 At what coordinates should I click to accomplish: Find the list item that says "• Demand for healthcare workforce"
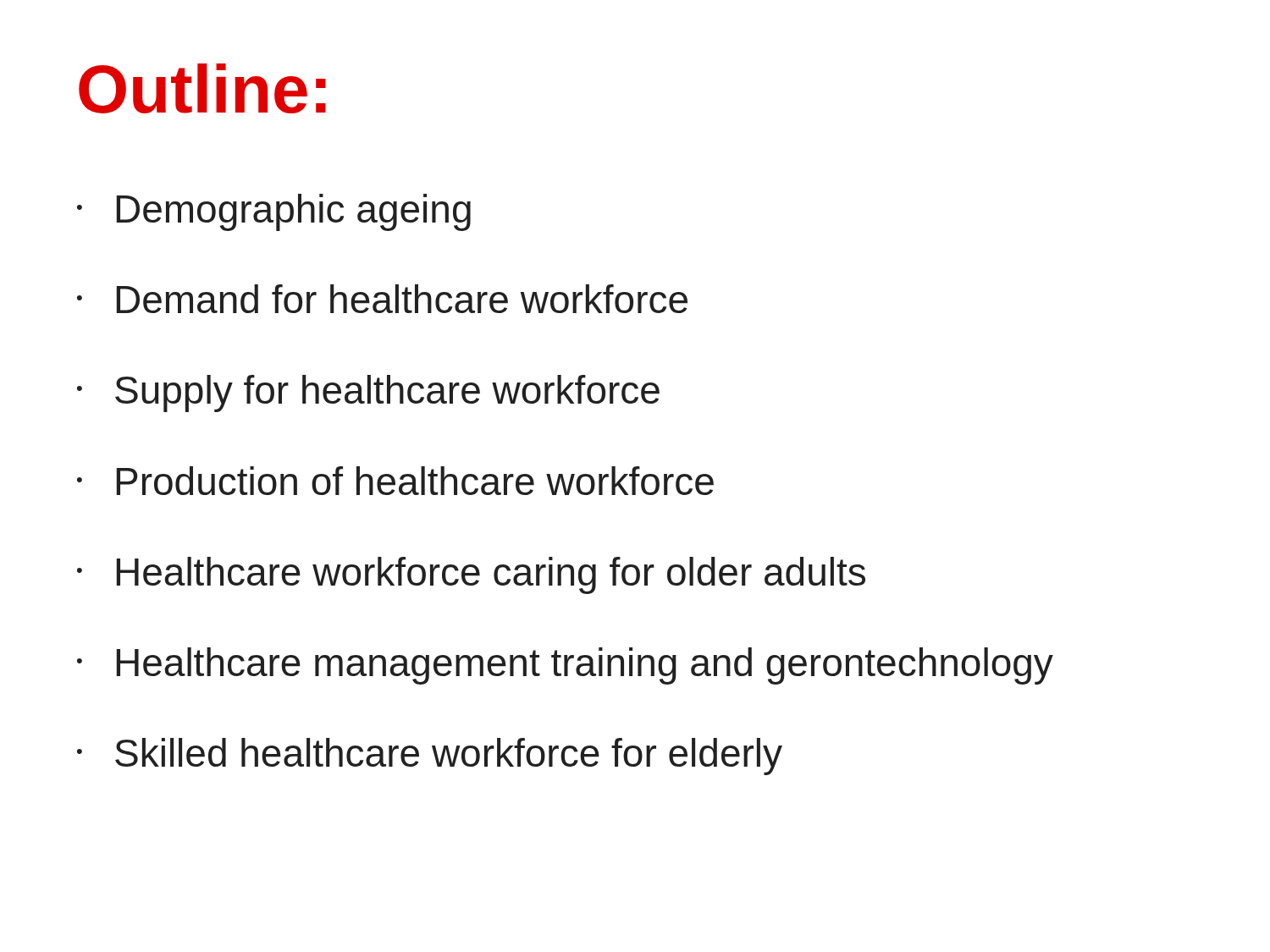(x=383, y=300)
